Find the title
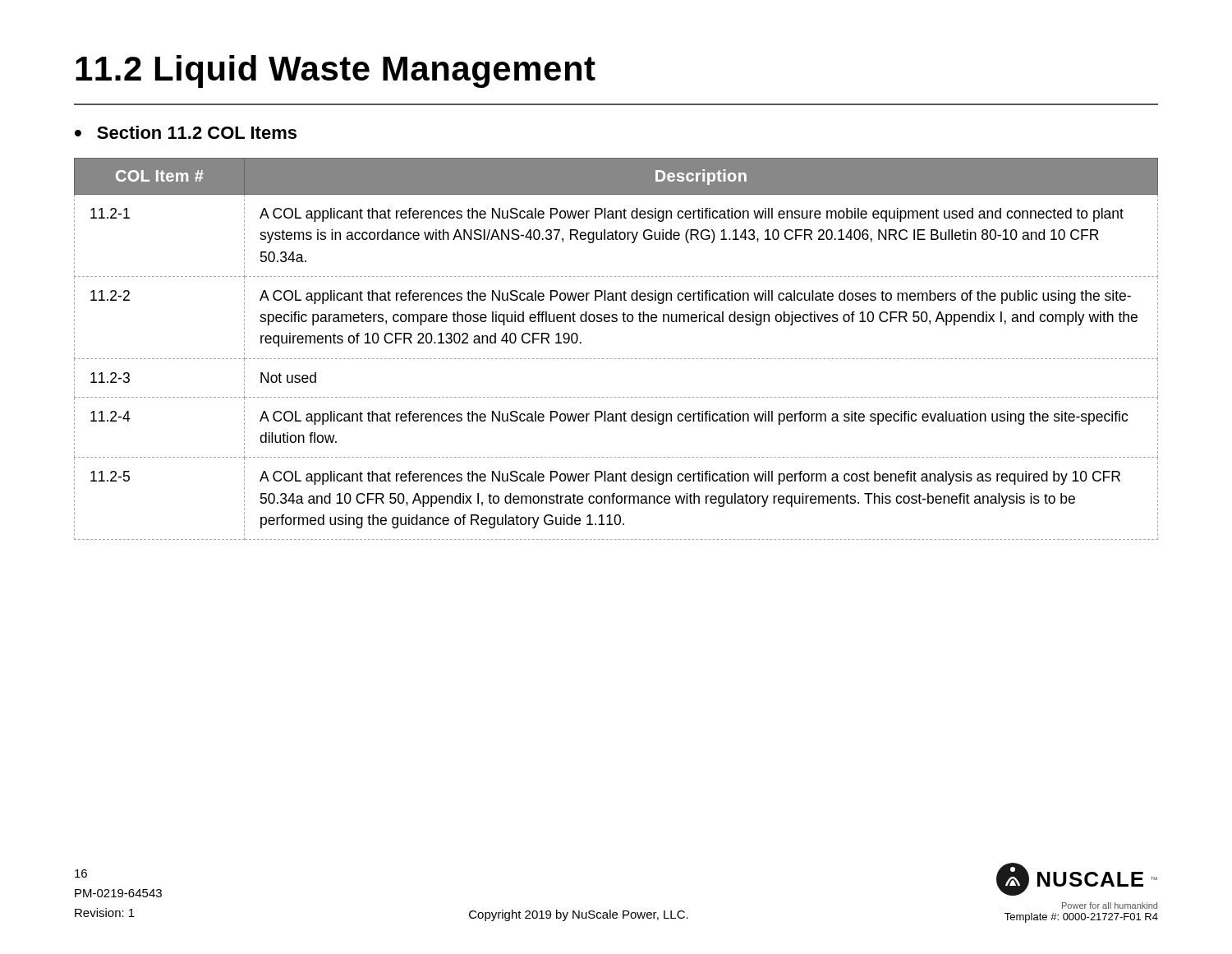Image resolution: width=1232 pixels, height=954 pixels. 335,69
